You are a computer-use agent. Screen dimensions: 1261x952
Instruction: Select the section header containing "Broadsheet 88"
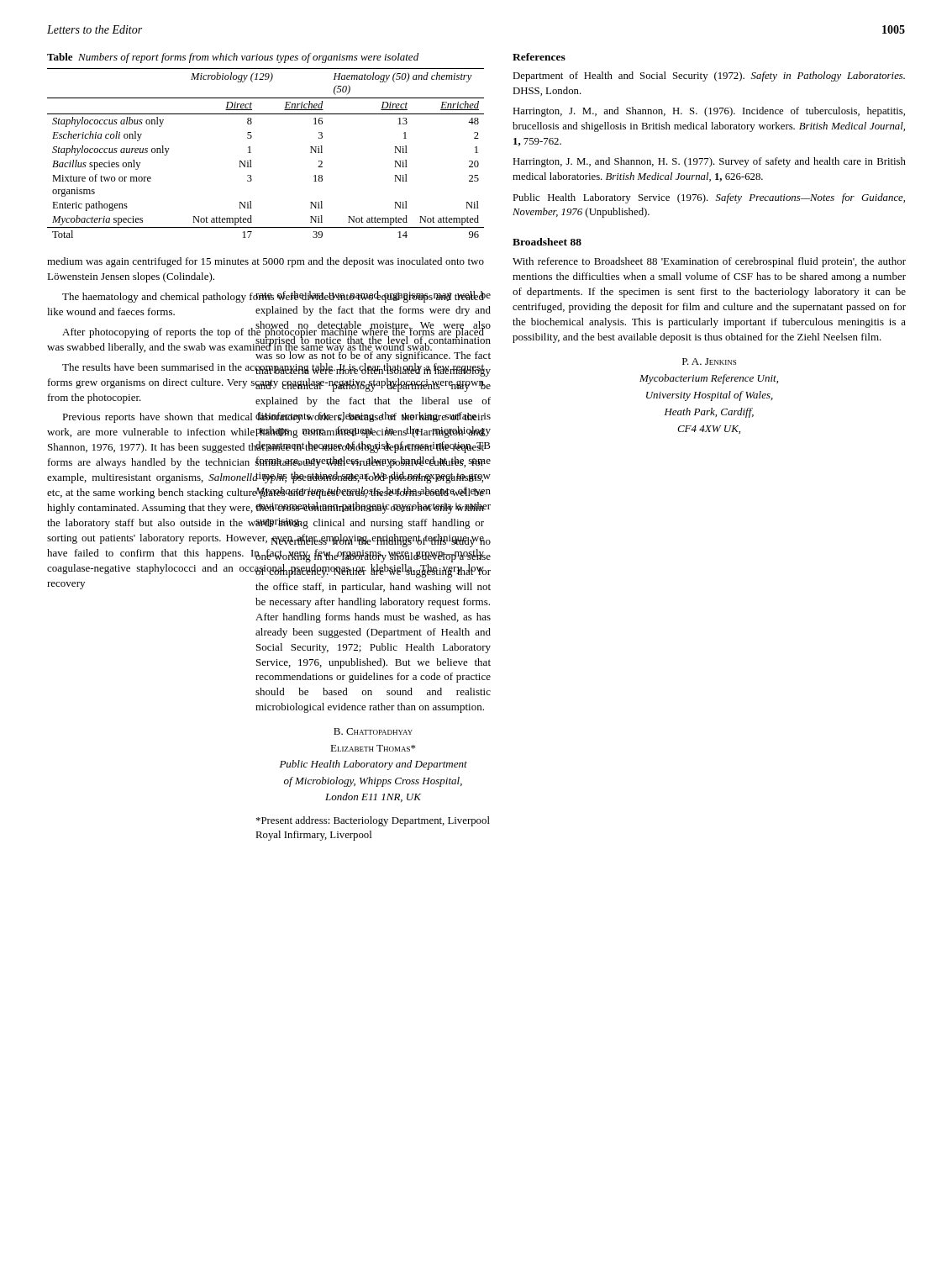(x=547, y=242)
